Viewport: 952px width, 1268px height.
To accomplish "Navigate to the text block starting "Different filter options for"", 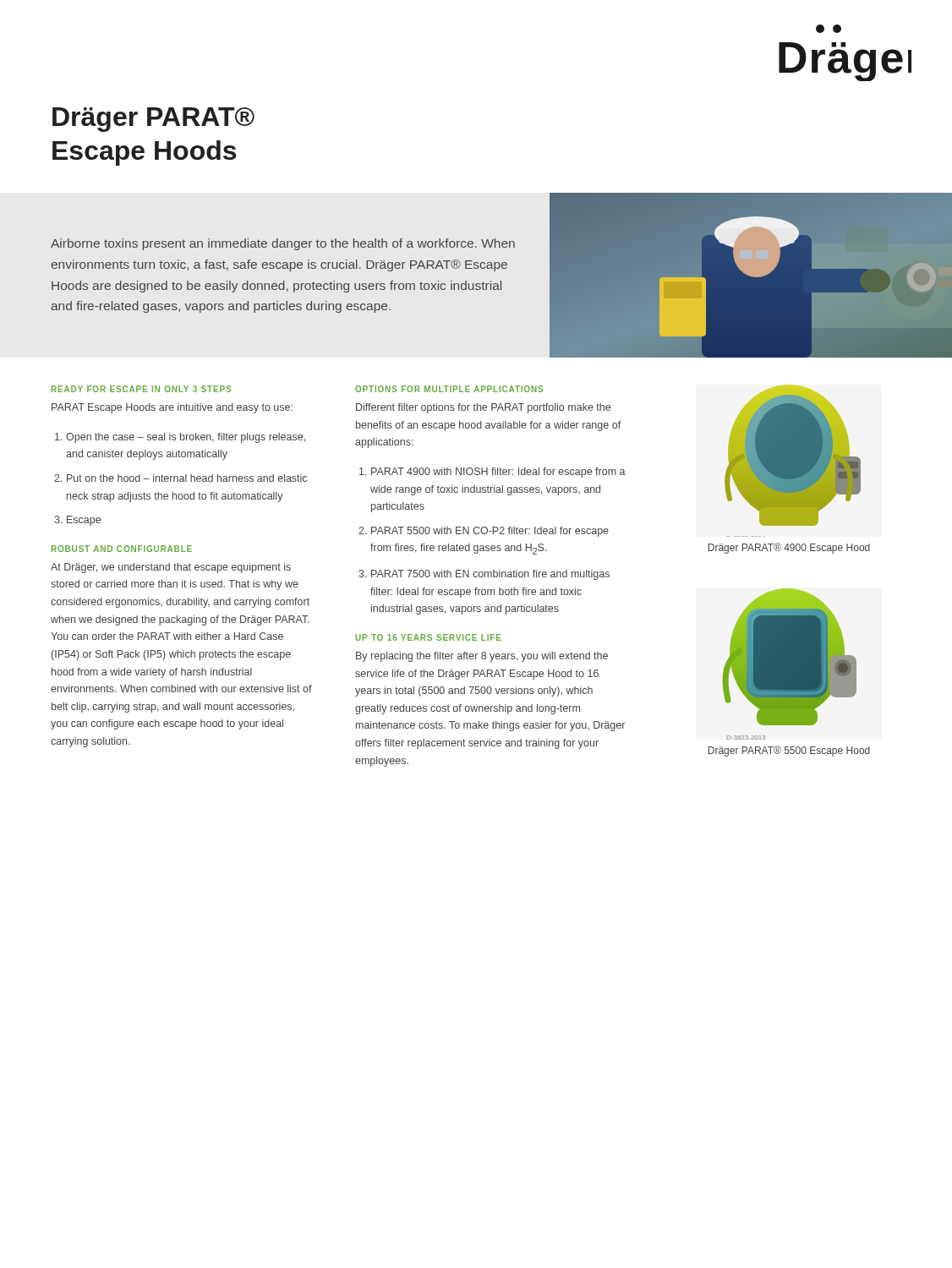I will (x=488, y=425).
